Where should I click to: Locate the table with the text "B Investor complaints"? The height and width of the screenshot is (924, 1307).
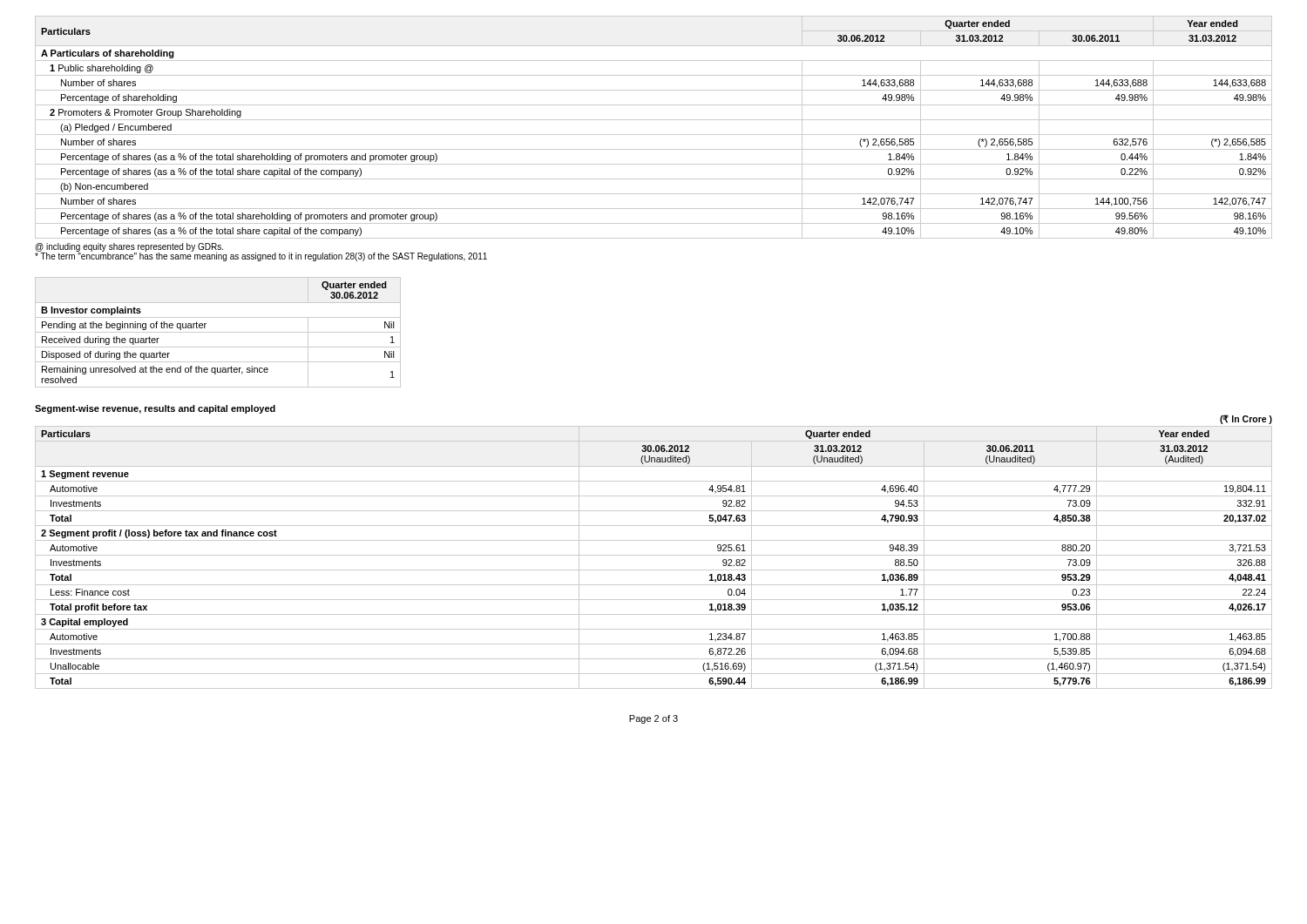654,332
